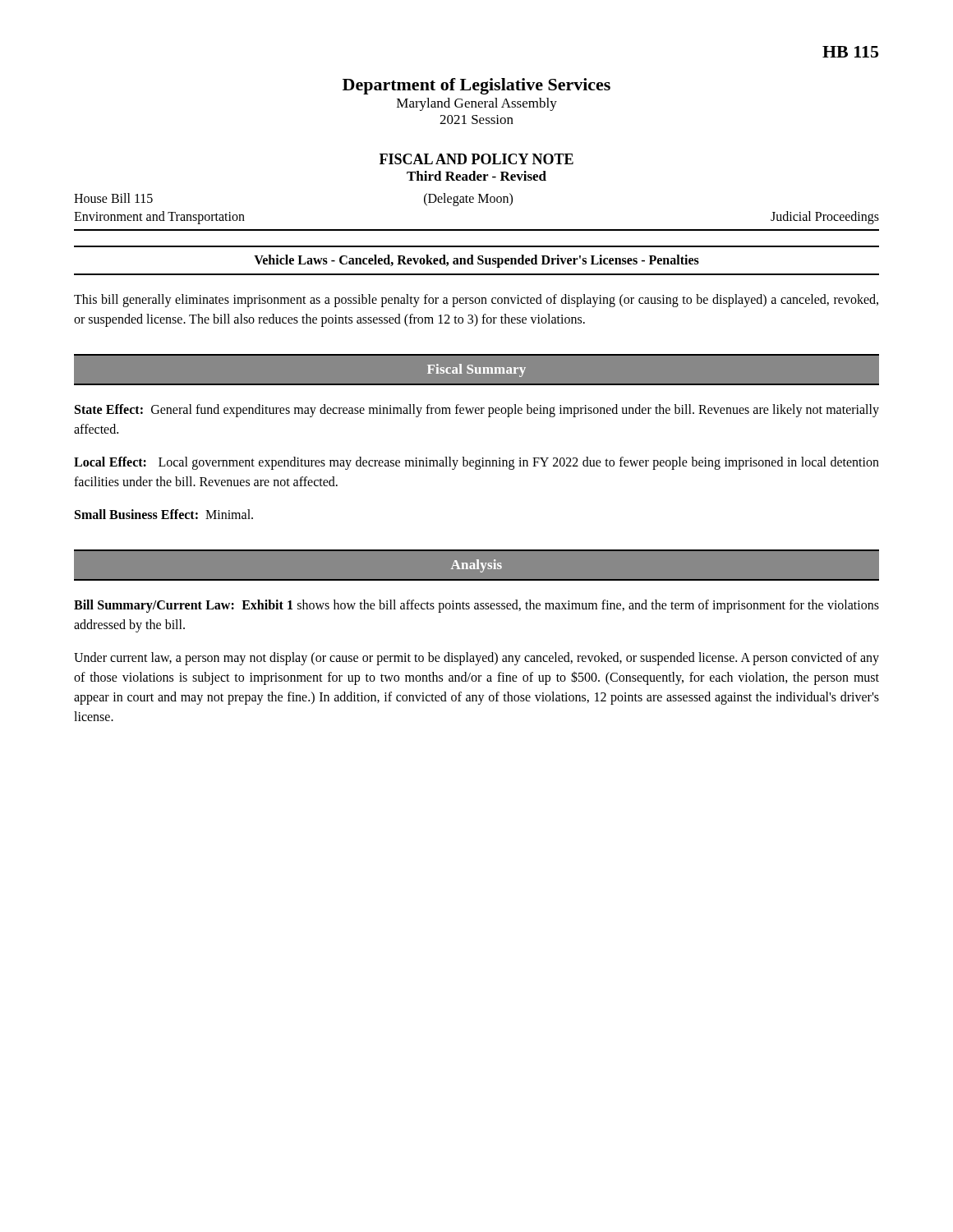Screen dimensions: 1232x953
Task: Navigate to the text block starting "Judicial Proceedings"
Action: [825, 216]
